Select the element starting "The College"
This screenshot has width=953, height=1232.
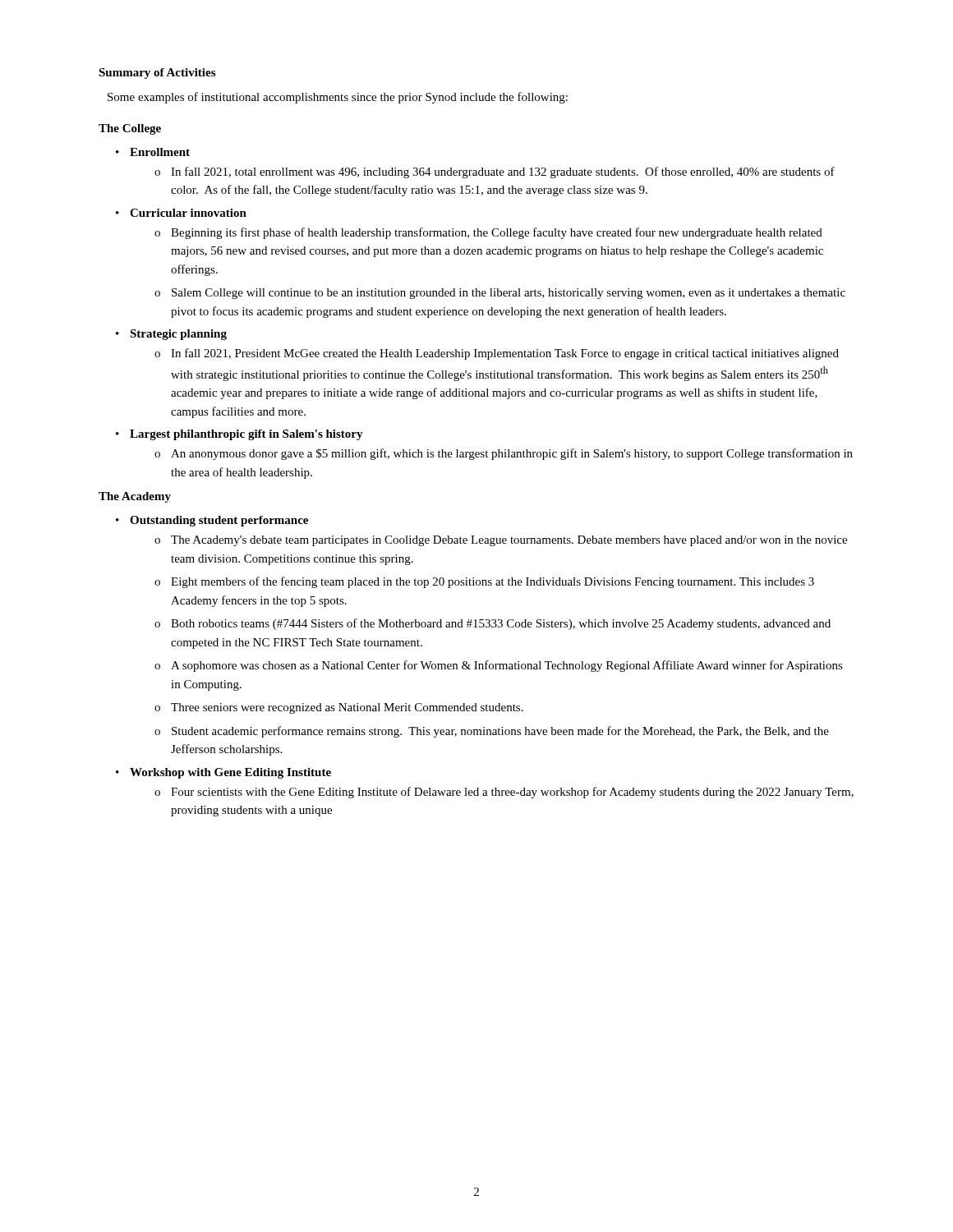[130, 128]
